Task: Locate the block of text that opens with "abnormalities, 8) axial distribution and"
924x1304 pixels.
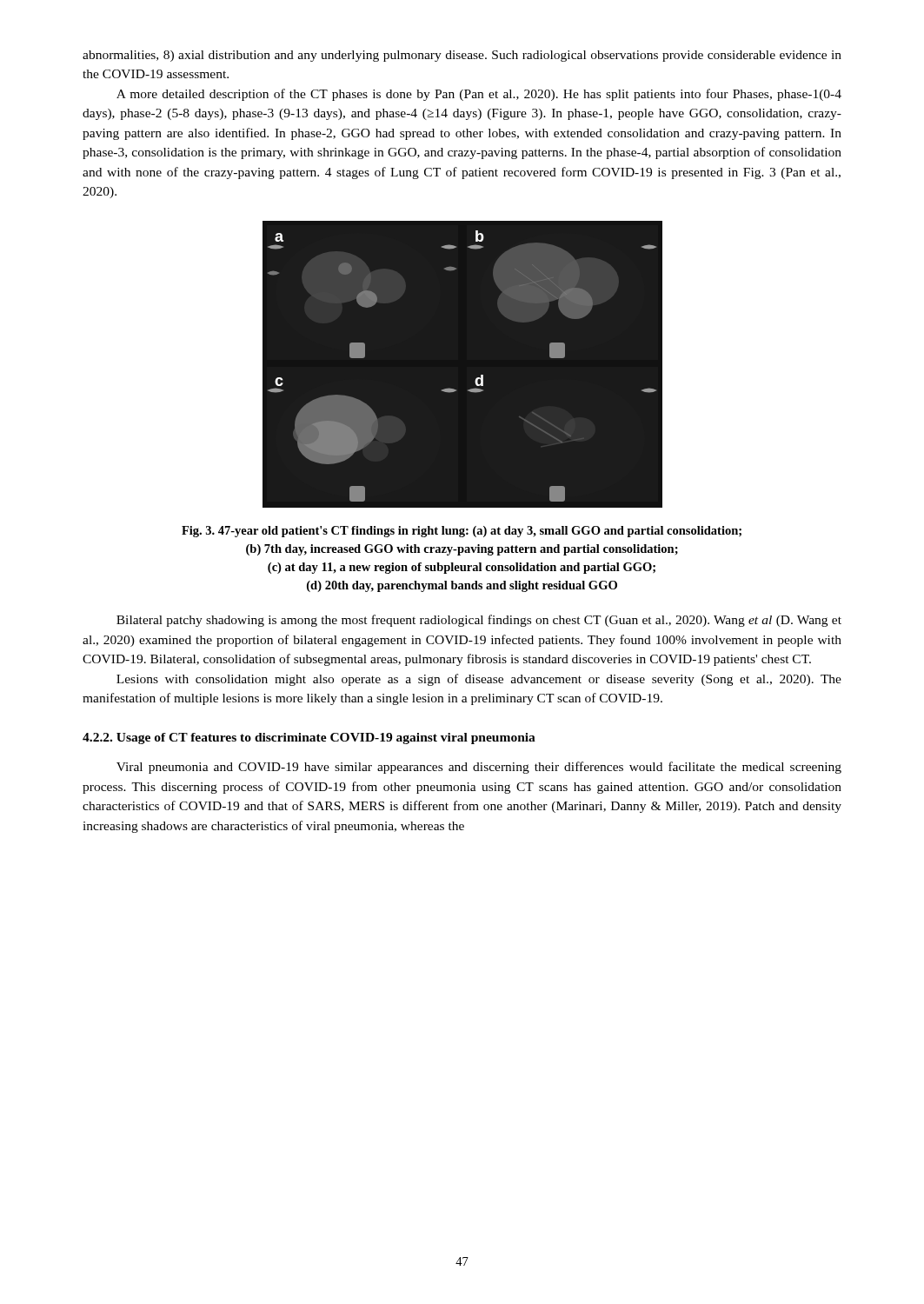Action: (x=462, y=123)
